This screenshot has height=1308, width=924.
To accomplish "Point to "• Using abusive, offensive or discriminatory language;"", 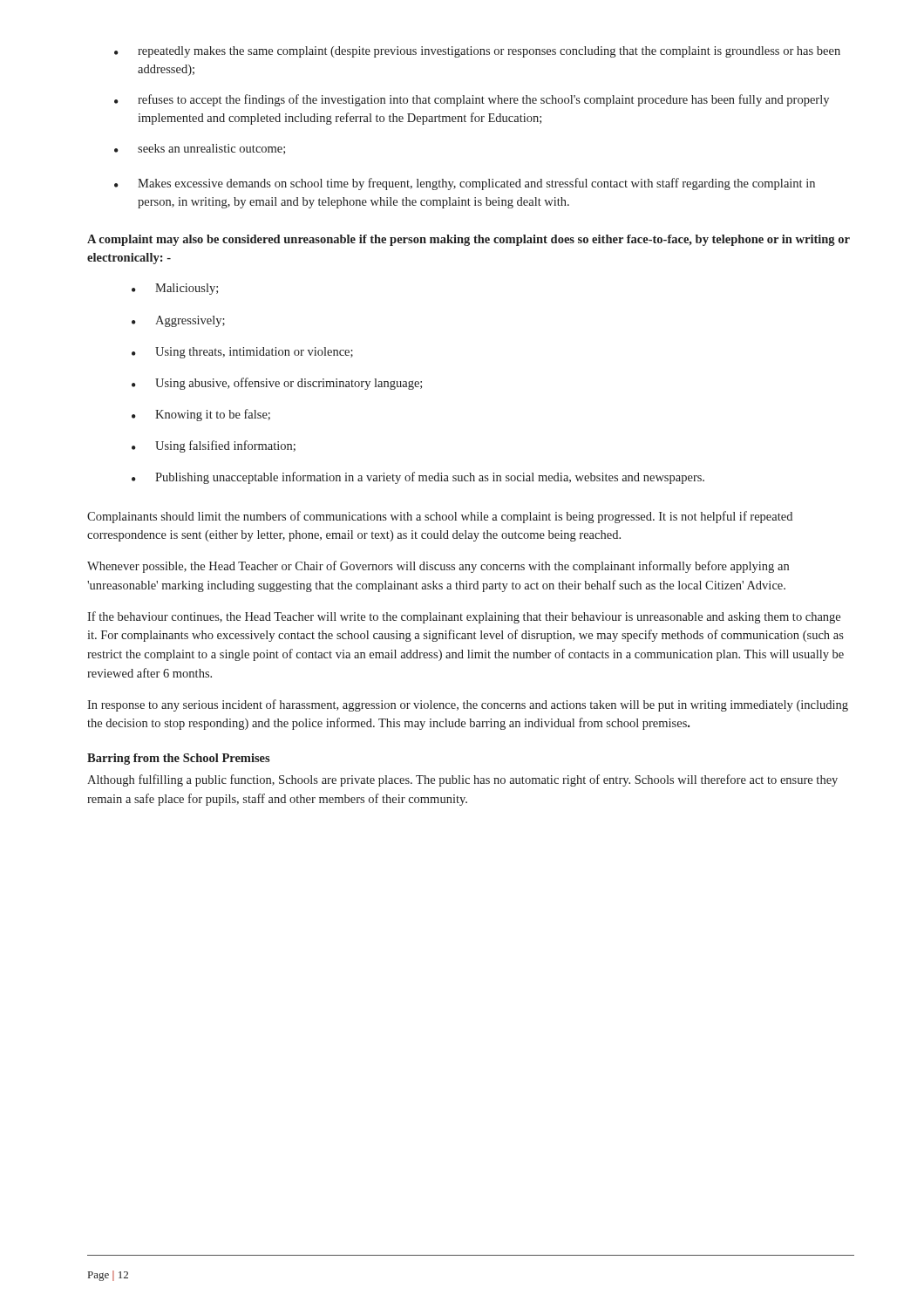I will 277,384.
